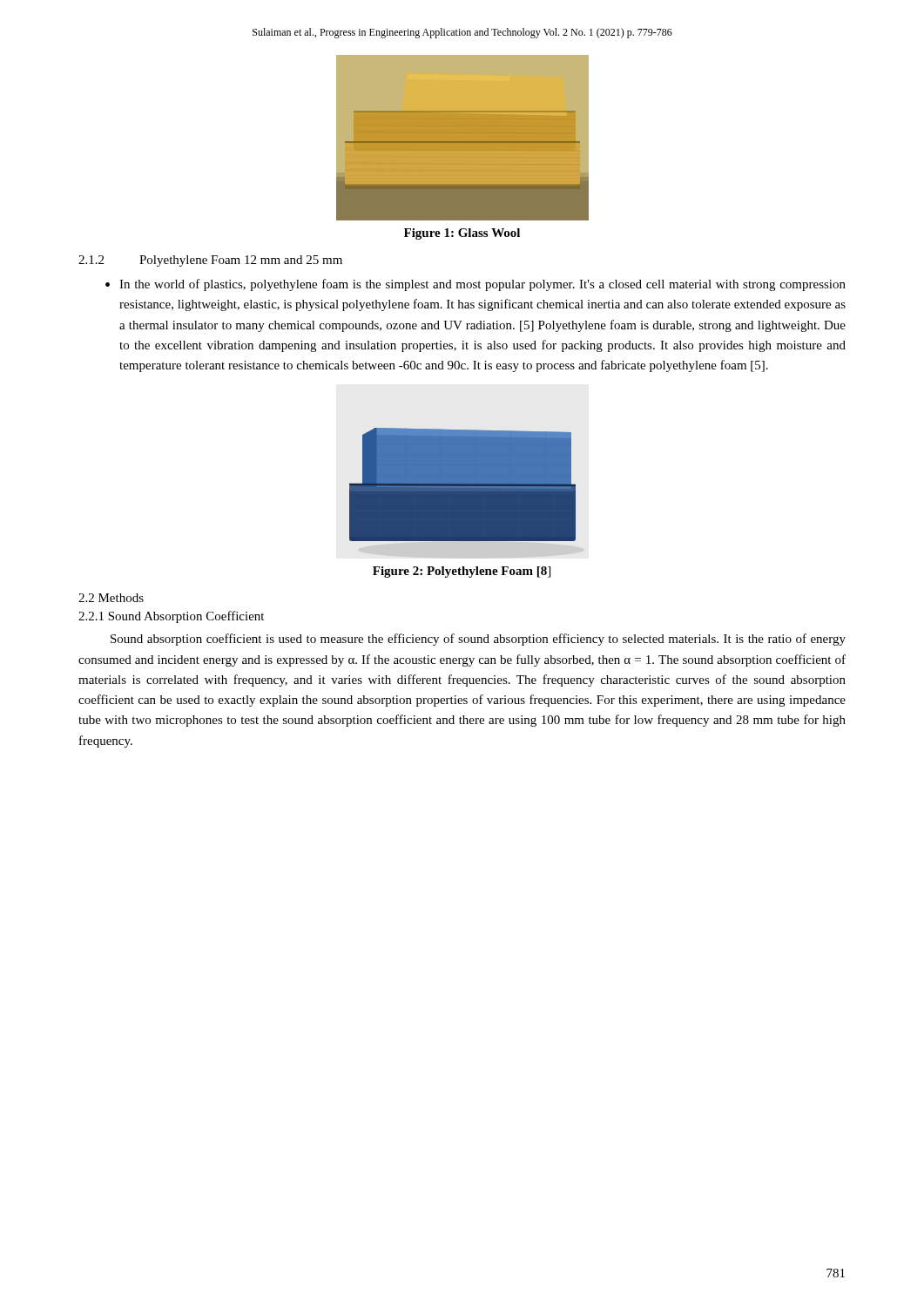
Task: Locate the element starting "2.2.1 Sound Absorption Coefficient"
Action: click(x=171, y=616)
